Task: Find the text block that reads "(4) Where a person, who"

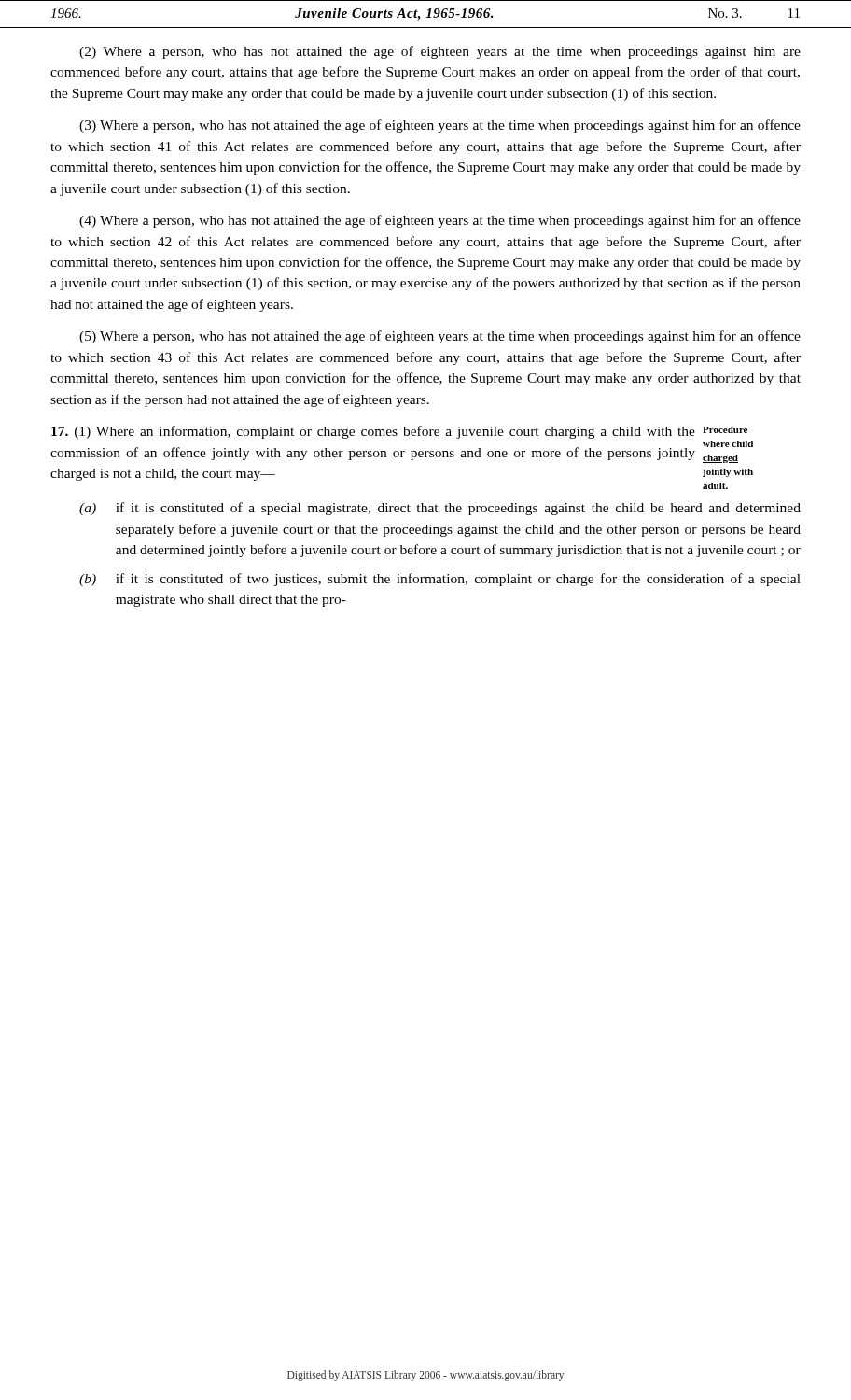Action: 426,262
